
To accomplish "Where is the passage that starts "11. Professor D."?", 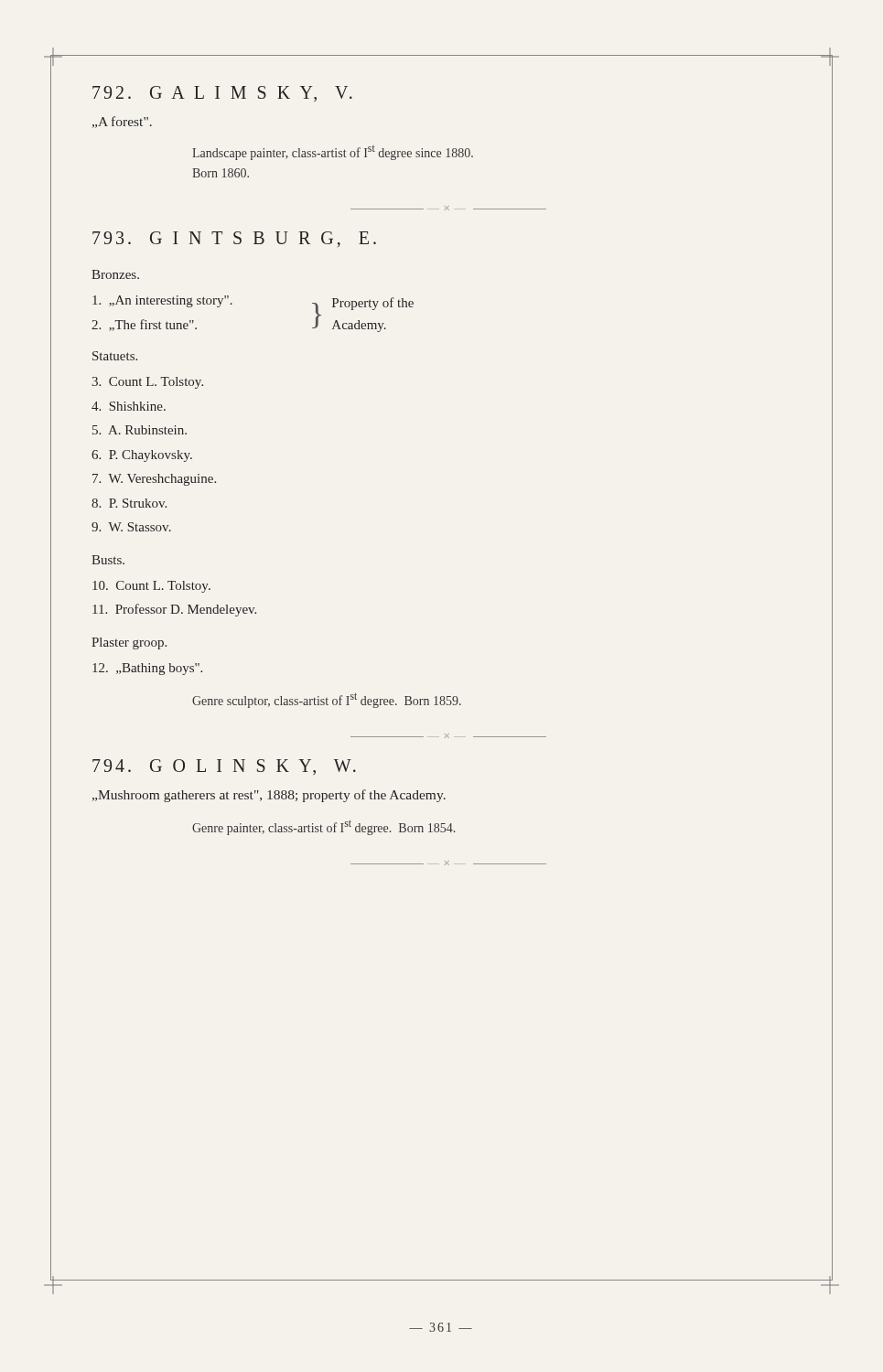I will click(x=174, y=609).
